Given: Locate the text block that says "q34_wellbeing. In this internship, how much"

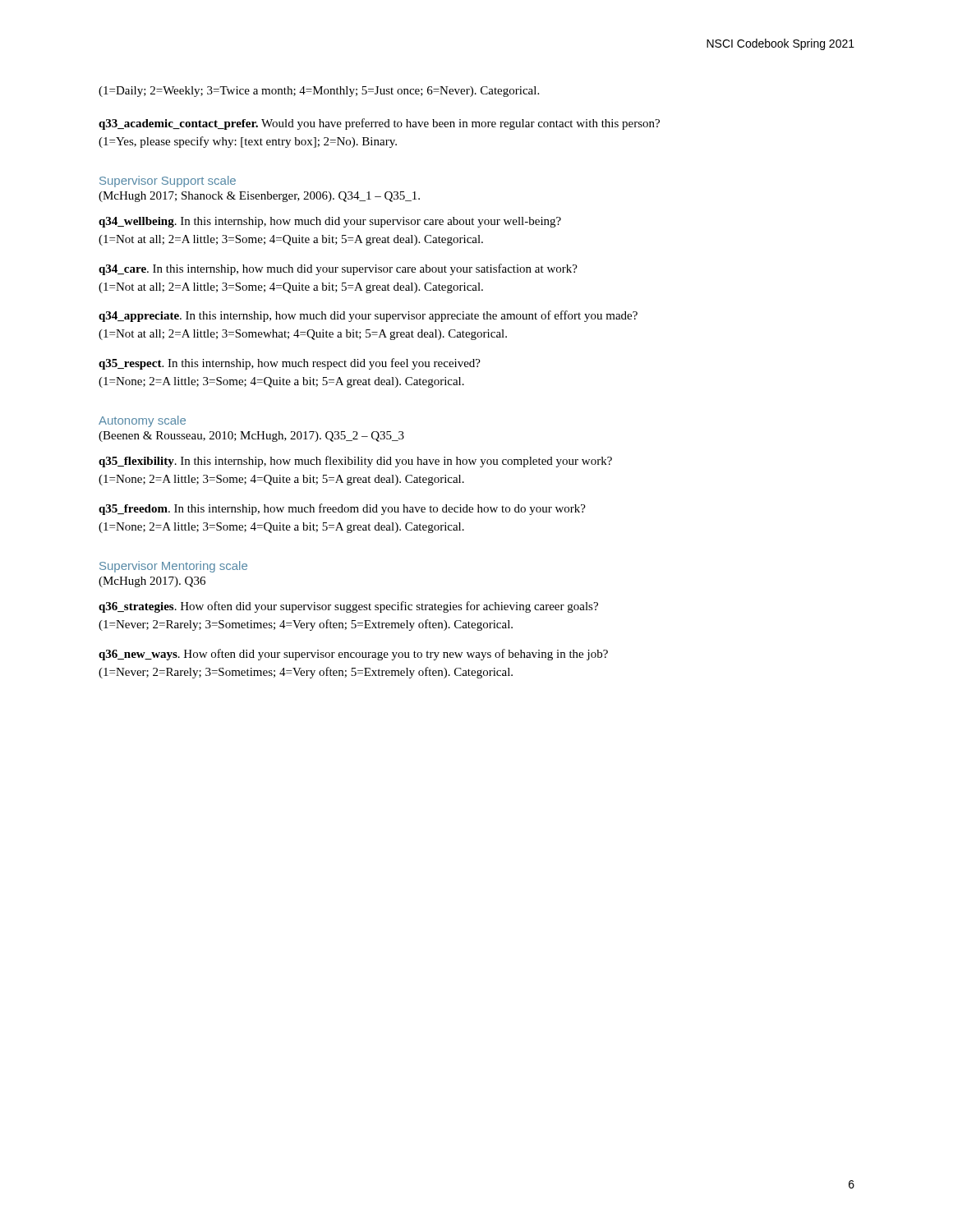Looking at the screenshot, I should pyautogui.click(x=330, y=230).
